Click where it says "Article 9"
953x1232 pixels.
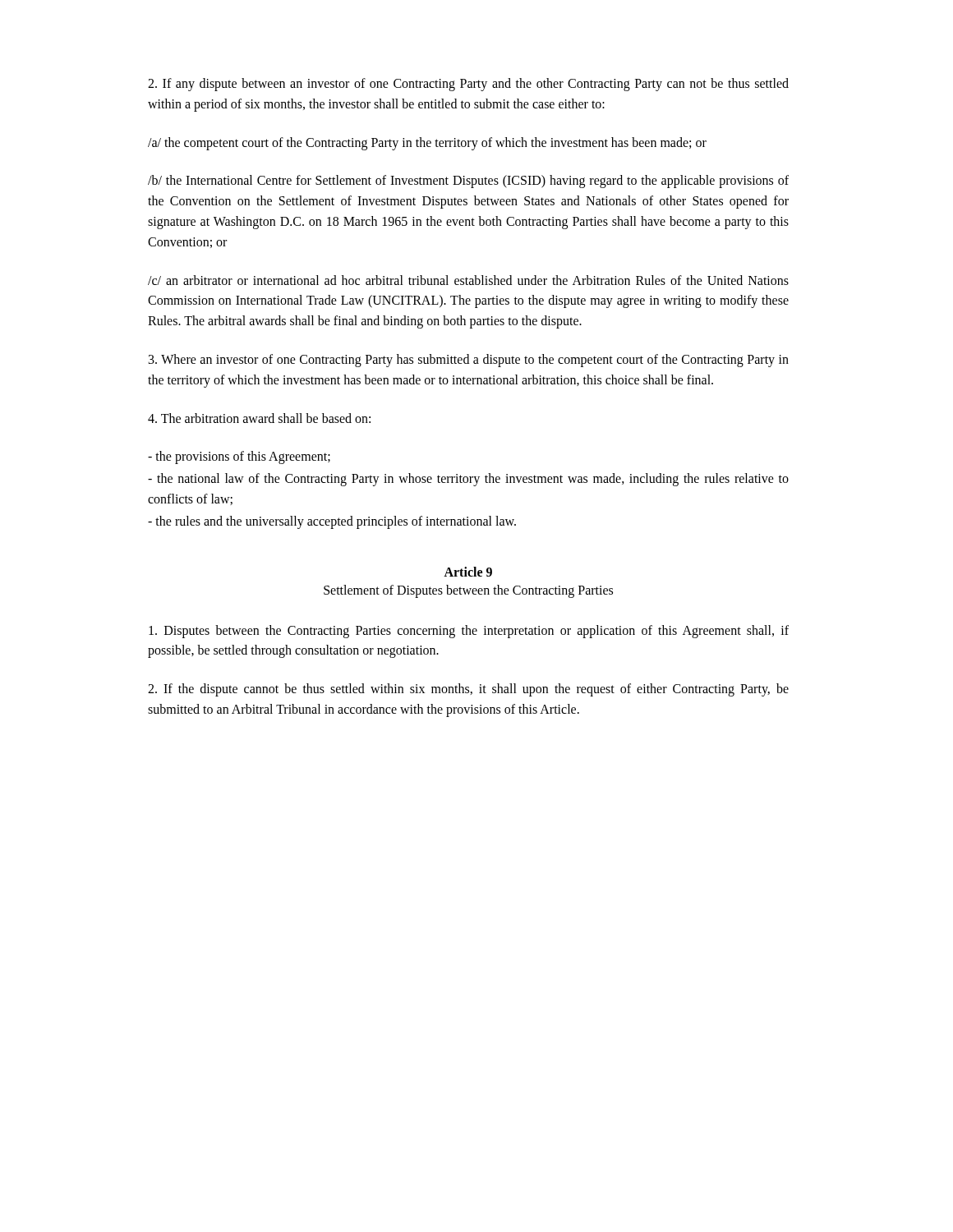coord(468,572)
